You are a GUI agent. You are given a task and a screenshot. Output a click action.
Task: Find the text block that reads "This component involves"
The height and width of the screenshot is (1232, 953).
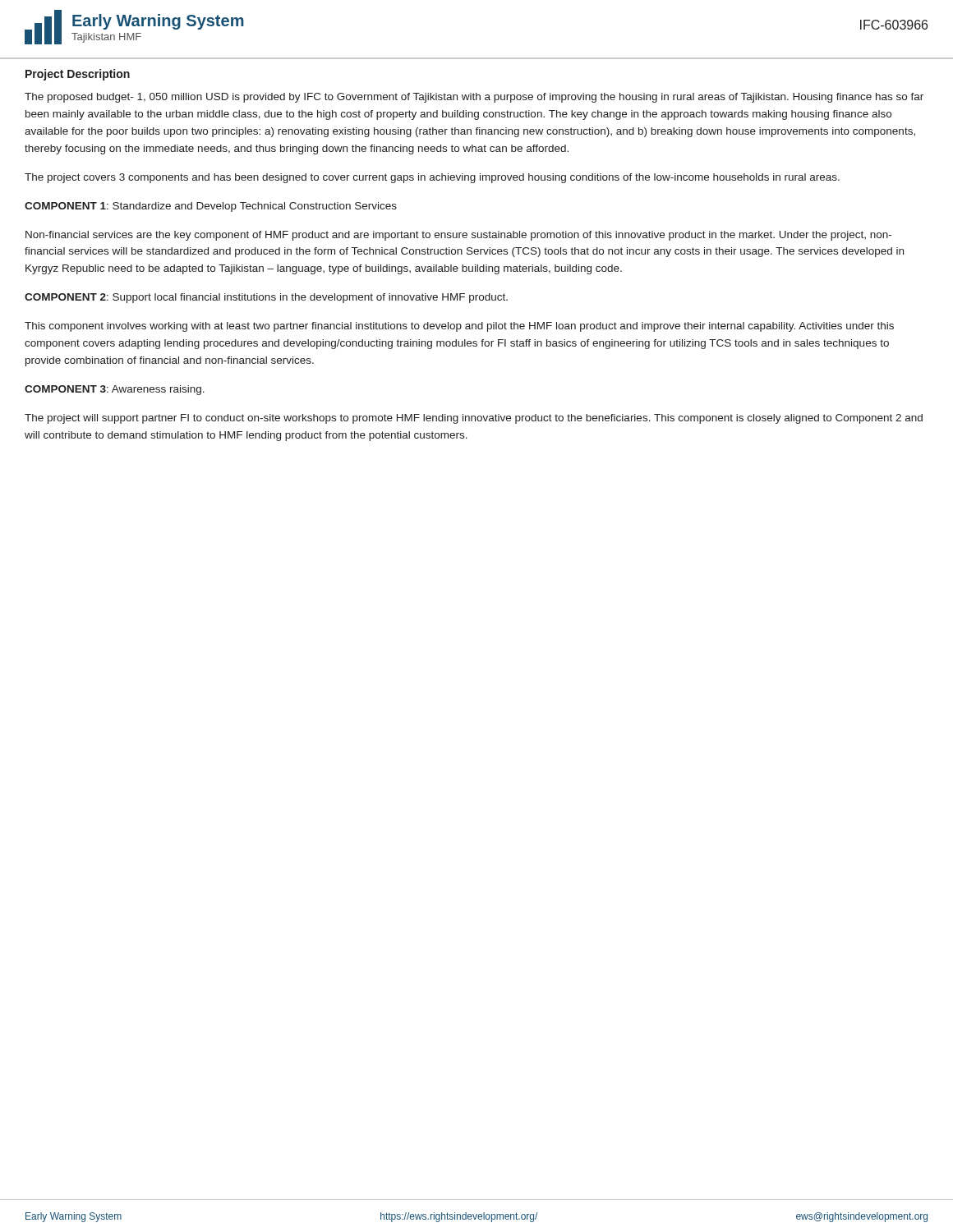pyautogui.click(x=459, y=343)
